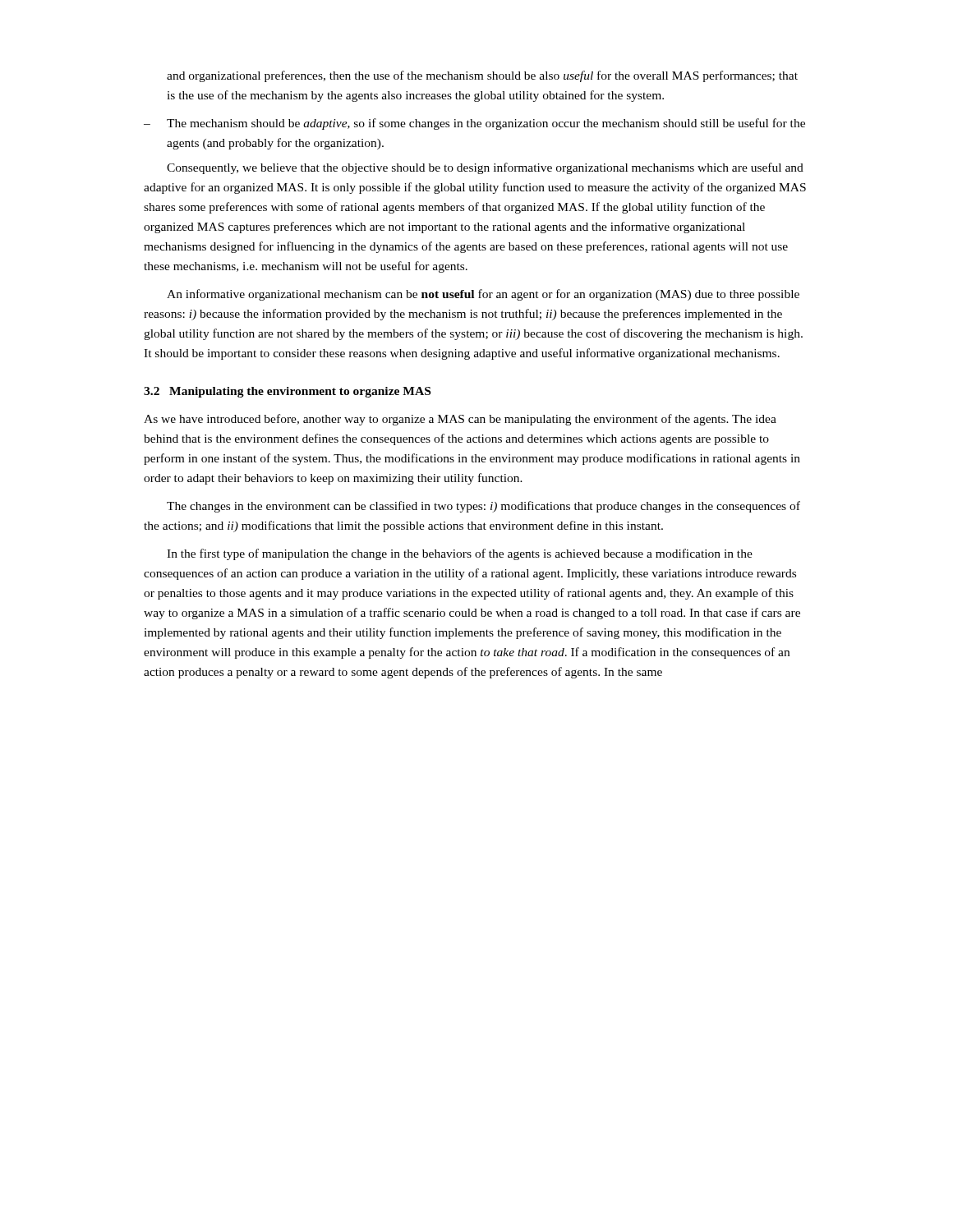Image resolution: width=953 pixels, height=1232 pixels.
Task: Select the text block that reads "As we have introduced before, another way to"
Action: tap(476, 449)
